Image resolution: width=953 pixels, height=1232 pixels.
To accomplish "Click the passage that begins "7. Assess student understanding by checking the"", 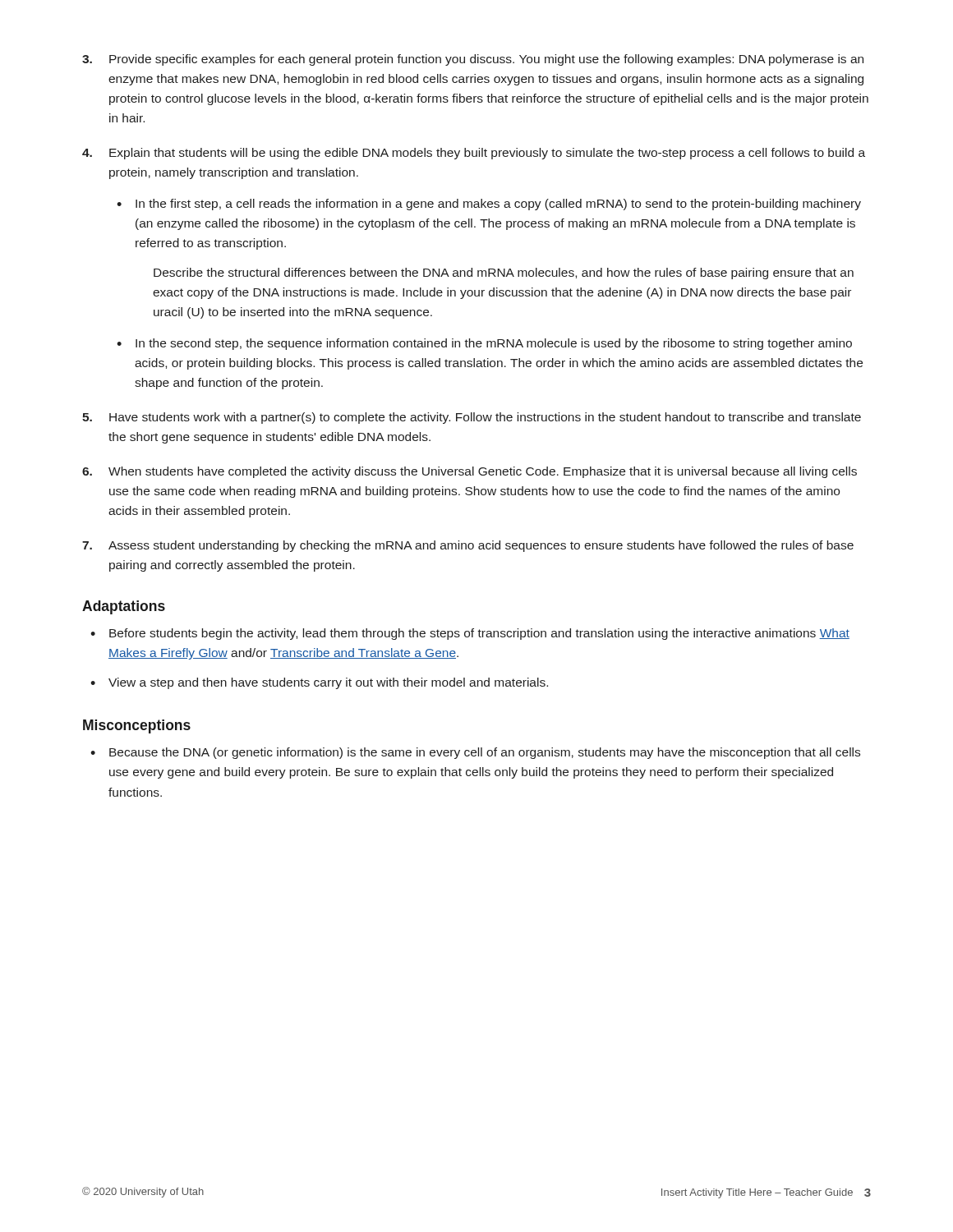I will [x=476, y=556].
